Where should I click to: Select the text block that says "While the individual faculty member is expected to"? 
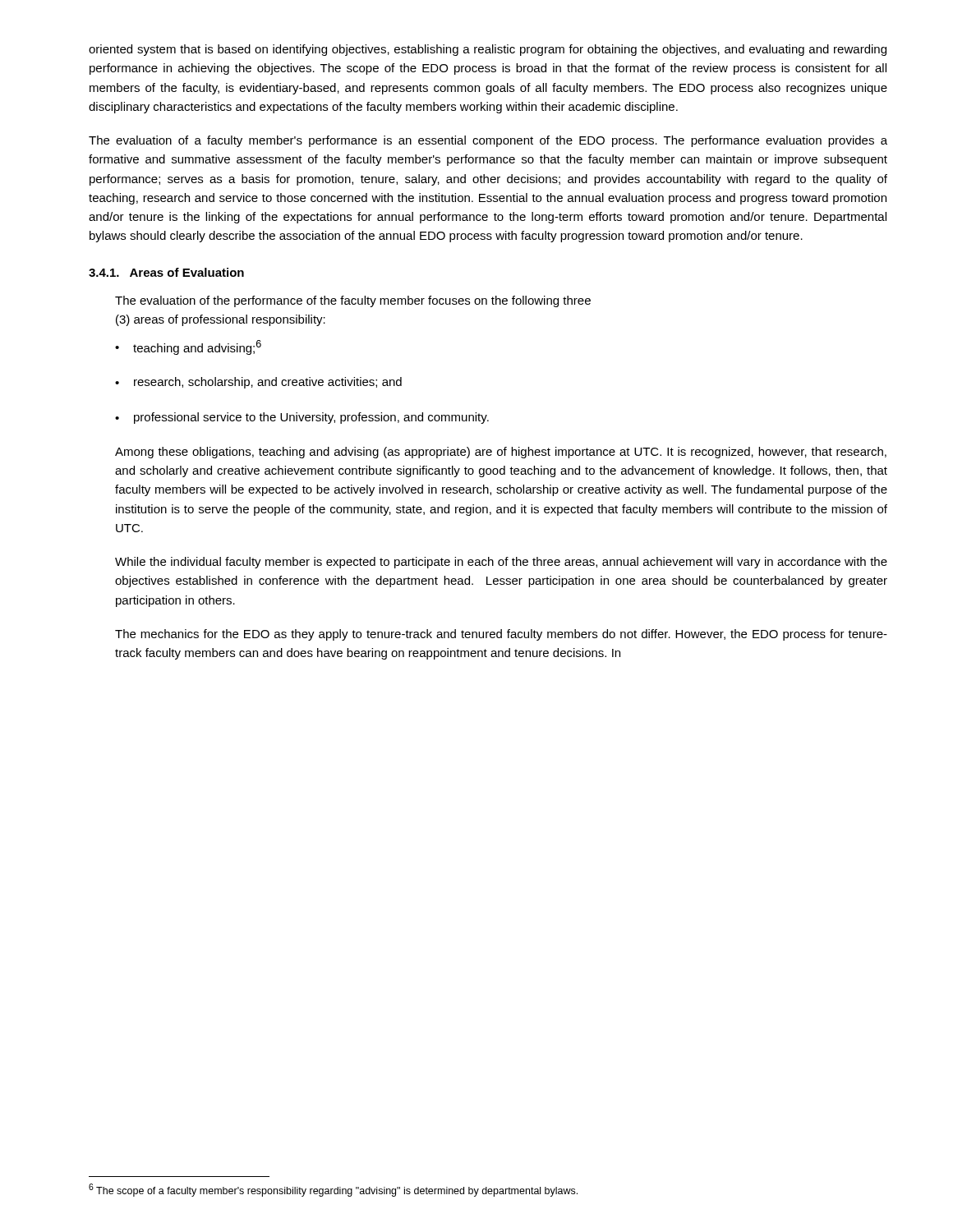coord(501,580)
